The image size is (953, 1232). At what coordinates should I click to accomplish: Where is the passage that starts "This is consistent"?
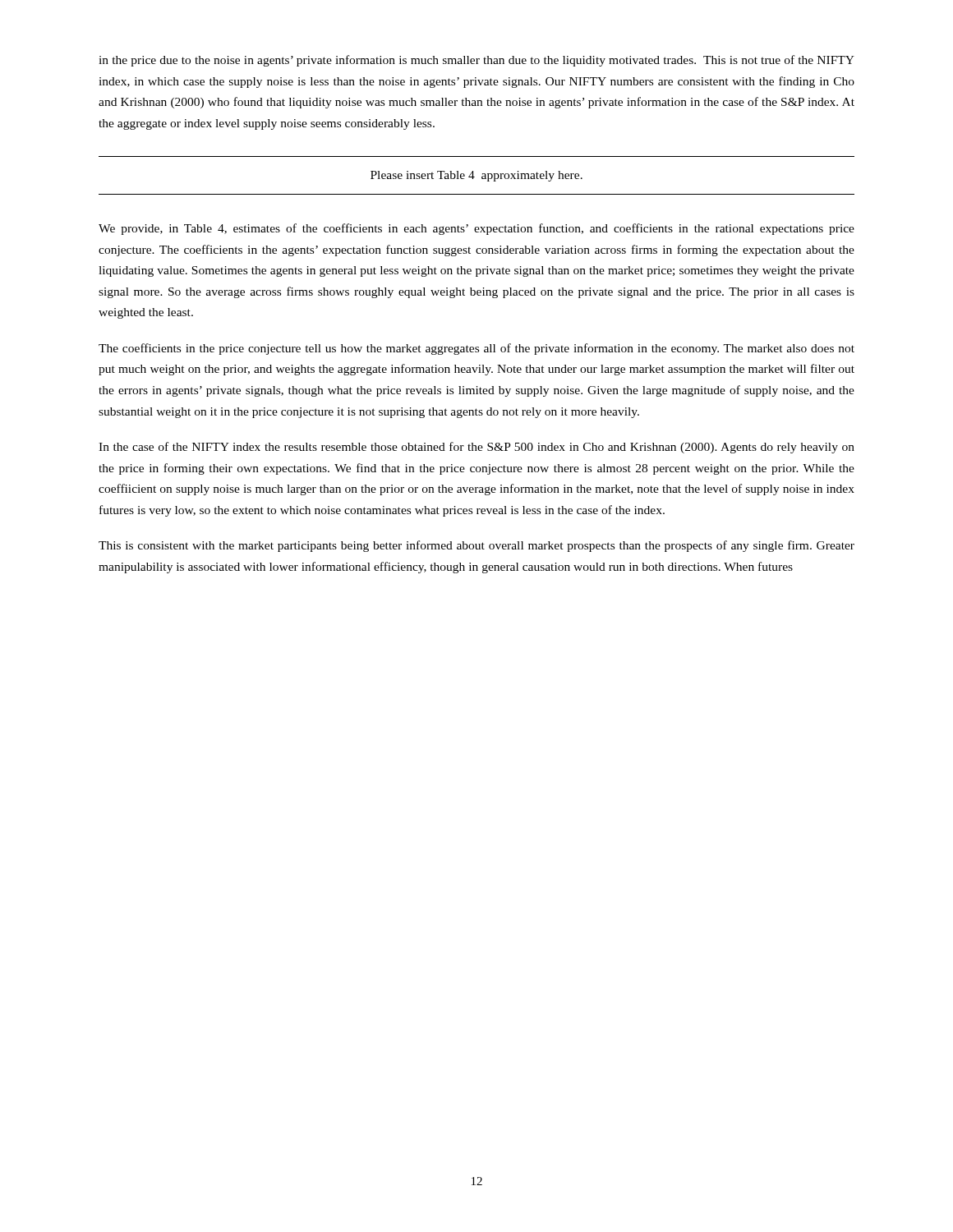[476, 556]
